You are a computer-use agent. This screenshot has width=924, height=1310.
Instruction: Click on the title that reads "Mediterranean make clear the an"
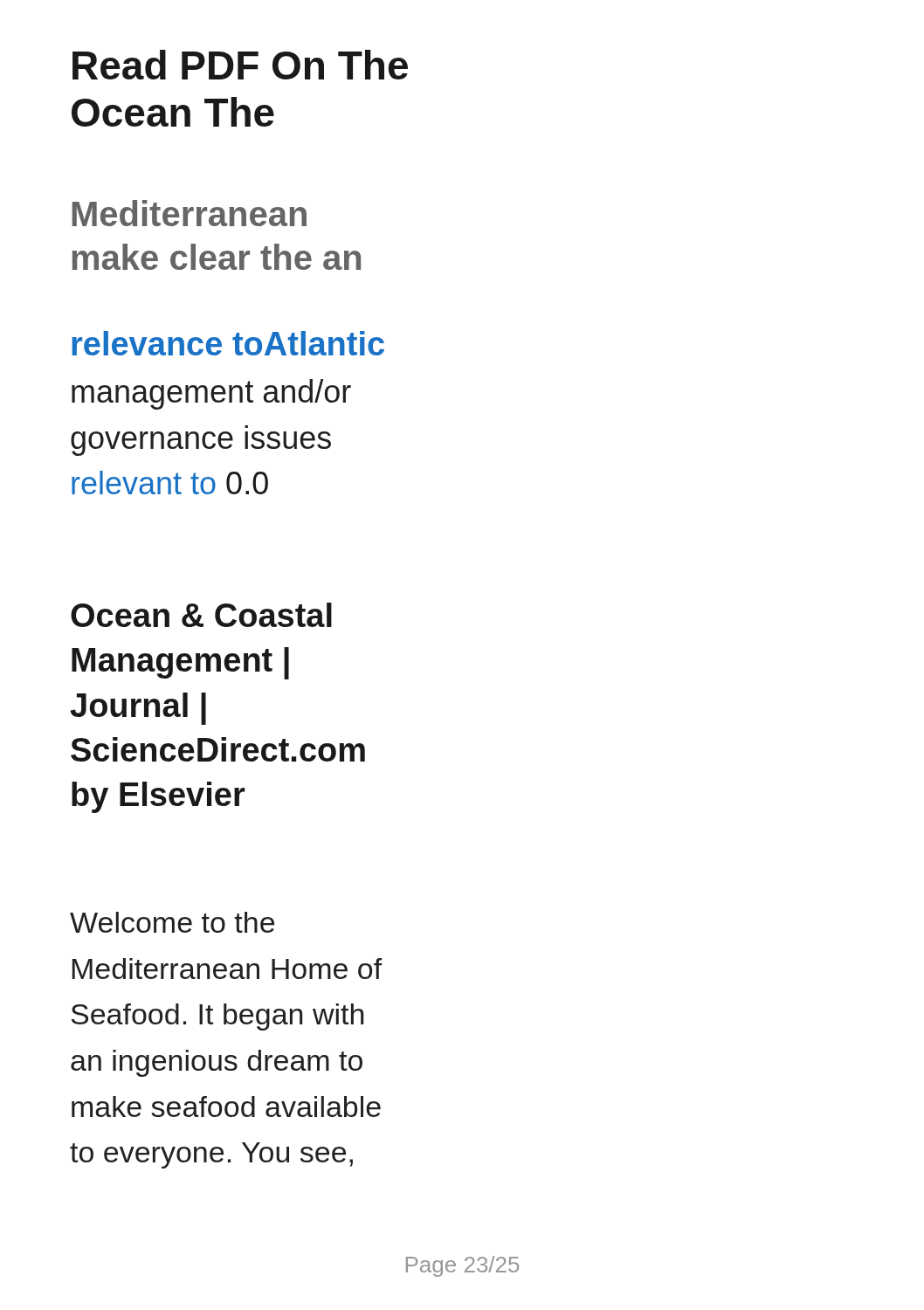pyautogui.click(x=189, y=213)
